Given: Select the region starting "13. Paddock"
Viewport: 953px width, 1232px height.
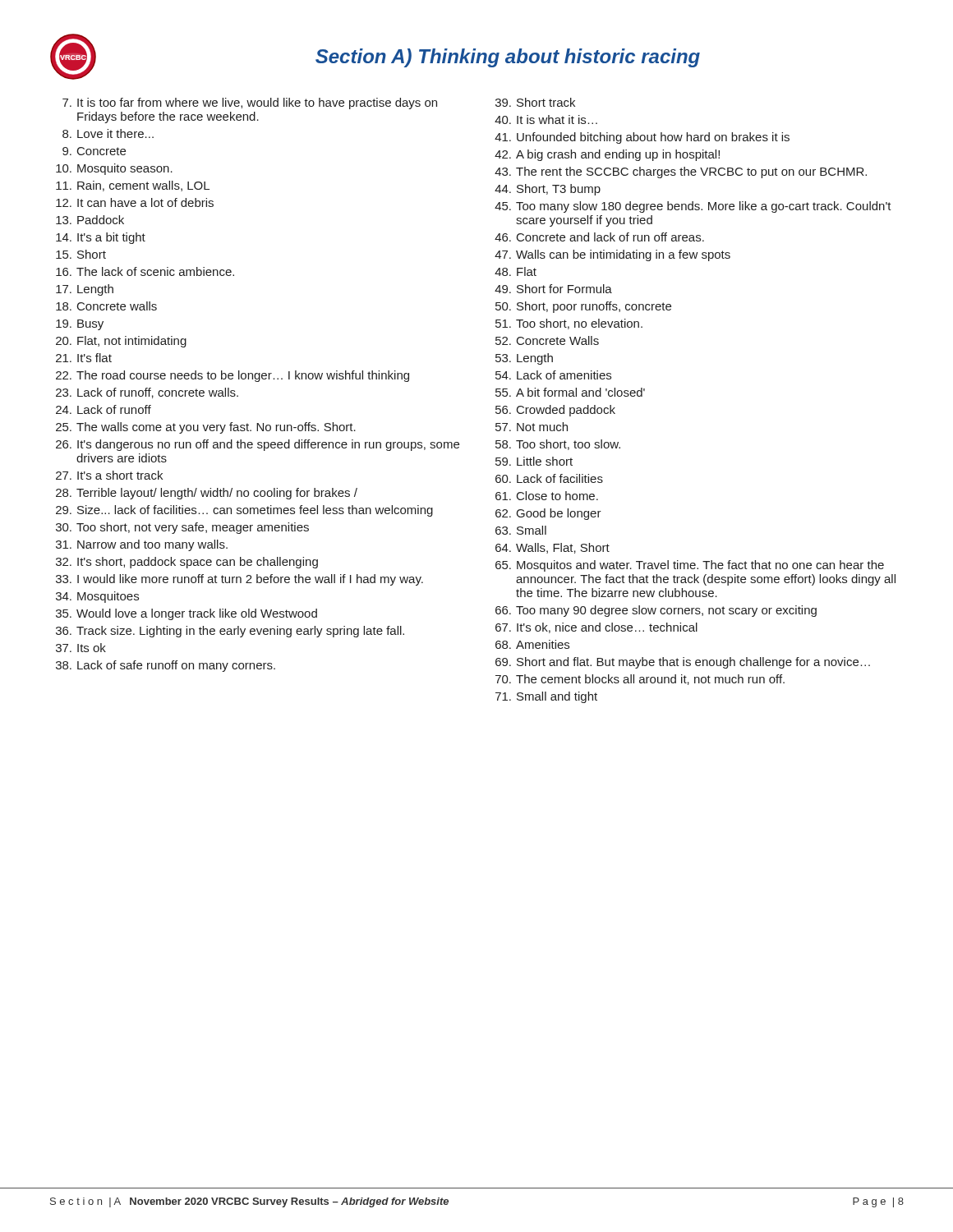Looking at the screenshot, I should pyautogui.click(x=90, y=220).
